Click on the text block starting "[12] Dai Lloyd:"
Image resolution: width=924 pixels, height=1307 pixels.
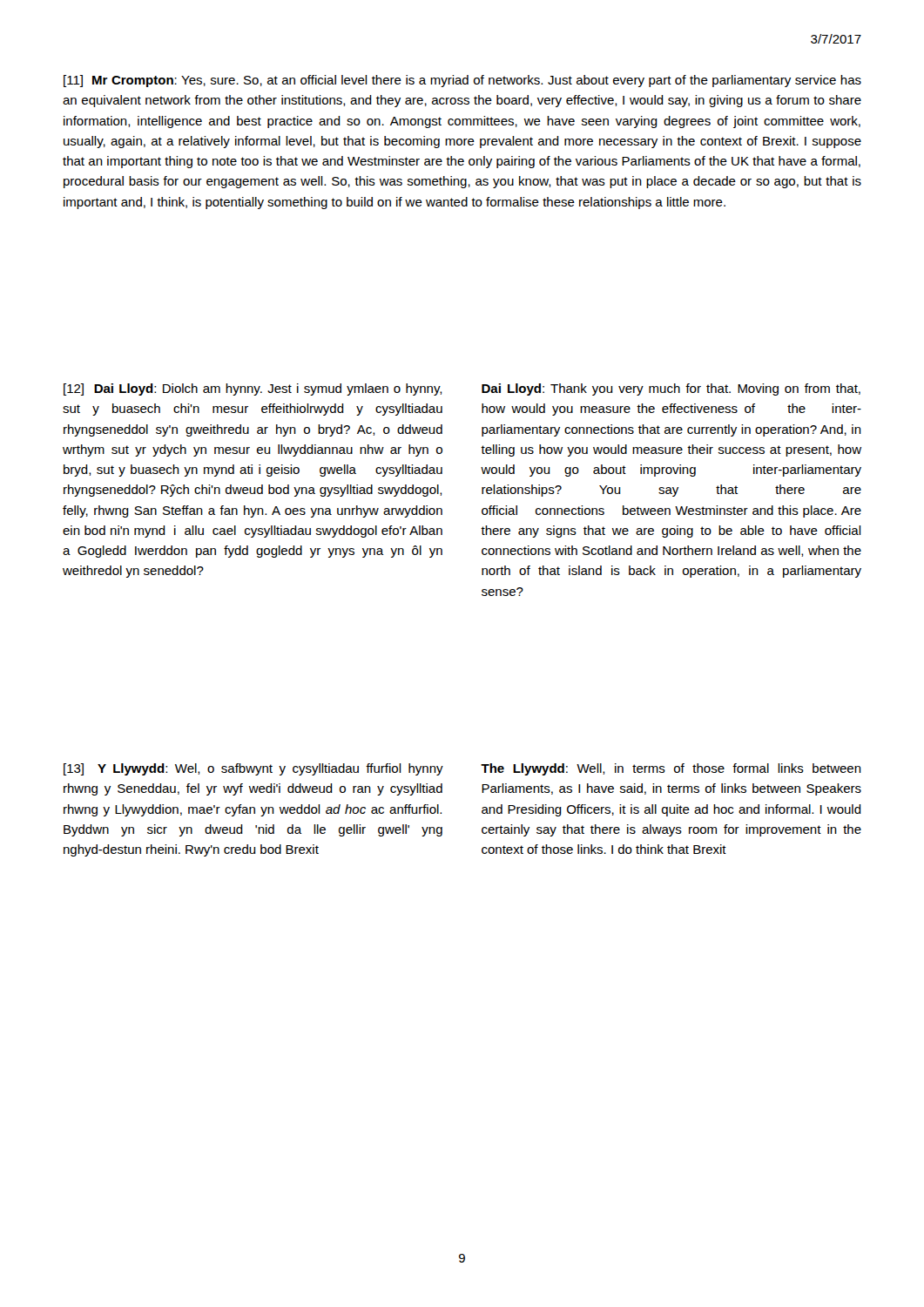tap(253, 479)
